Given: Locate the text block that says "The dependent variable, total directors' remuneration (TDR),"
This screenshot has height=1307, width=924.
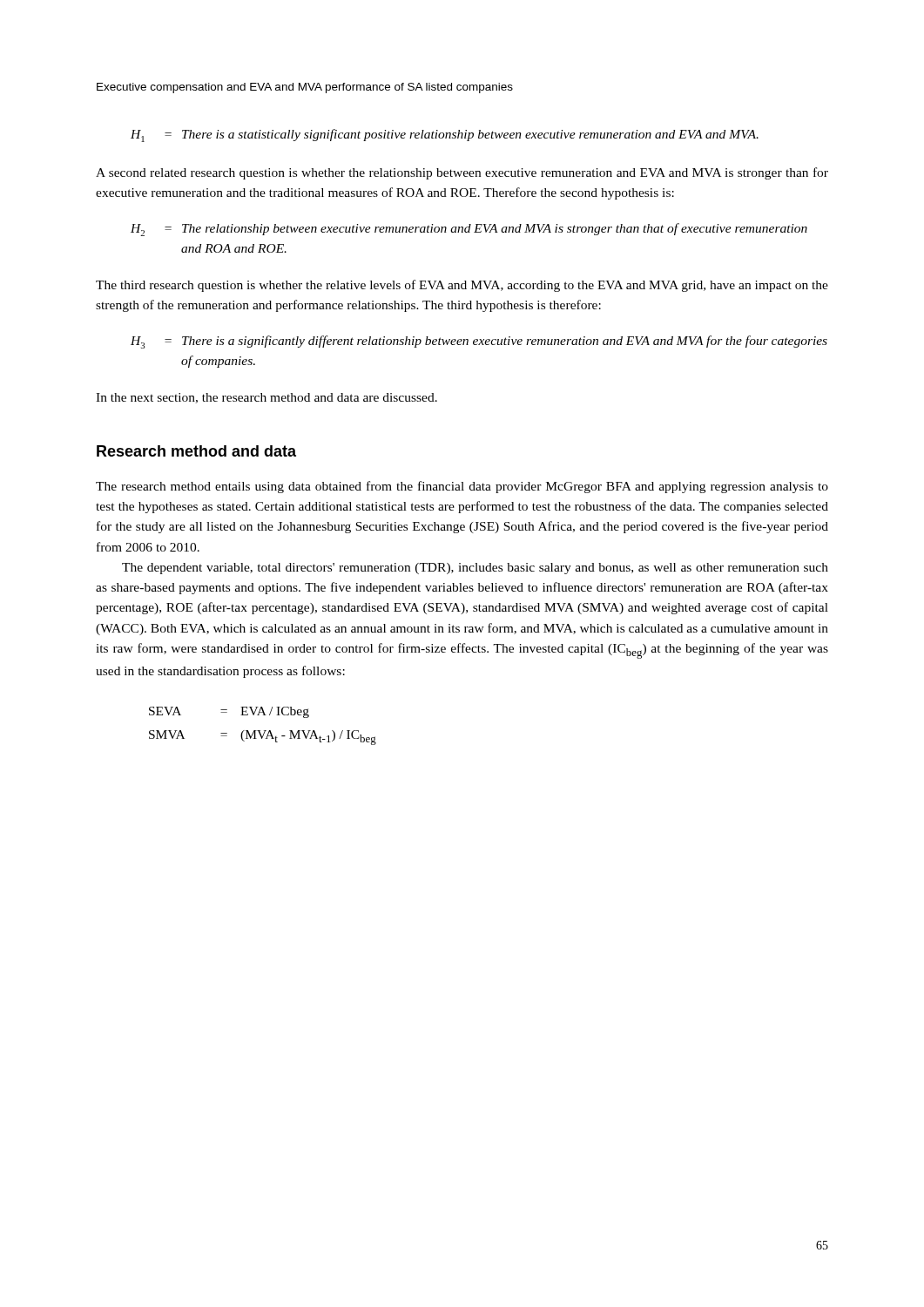Looking at the screenshot, I should tap(462, 619).
